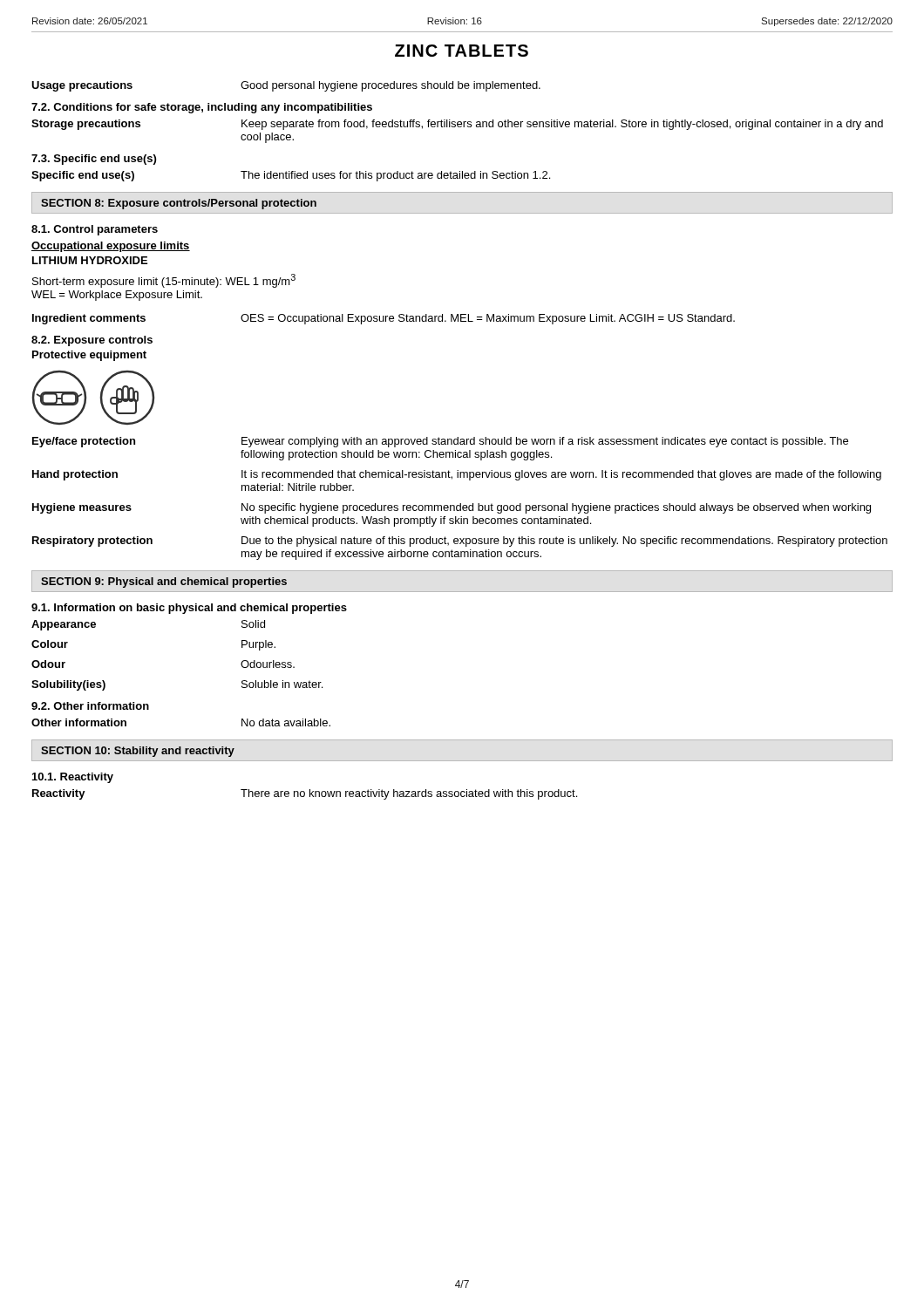924x1308 pixels.
Task: Click where it says "8.1. Control parameters"
Action: [x=95, y=229]
